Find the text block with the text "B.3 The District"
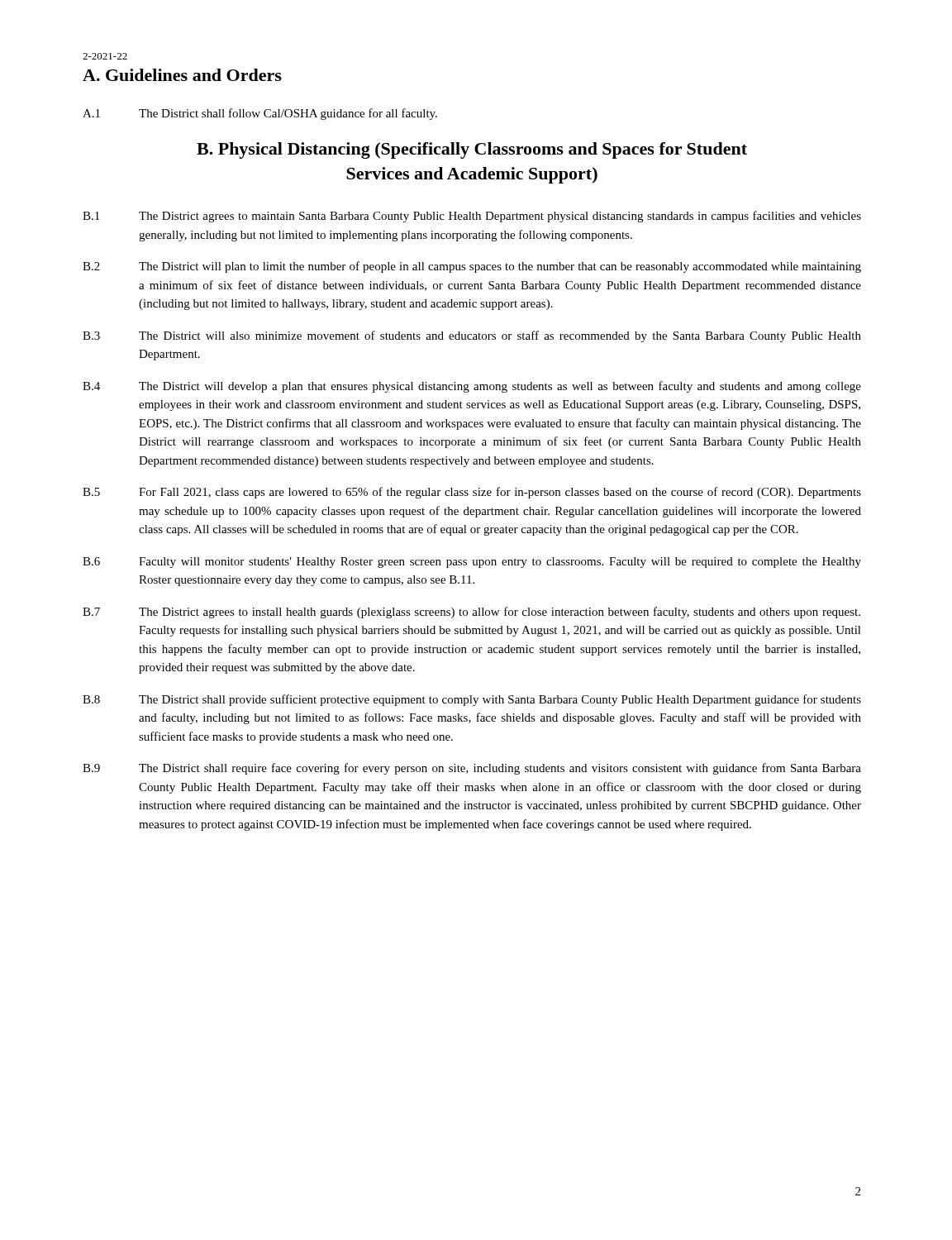Image resolution: width=952 pixels, height=1240 pixels. (x=472, y=345)
